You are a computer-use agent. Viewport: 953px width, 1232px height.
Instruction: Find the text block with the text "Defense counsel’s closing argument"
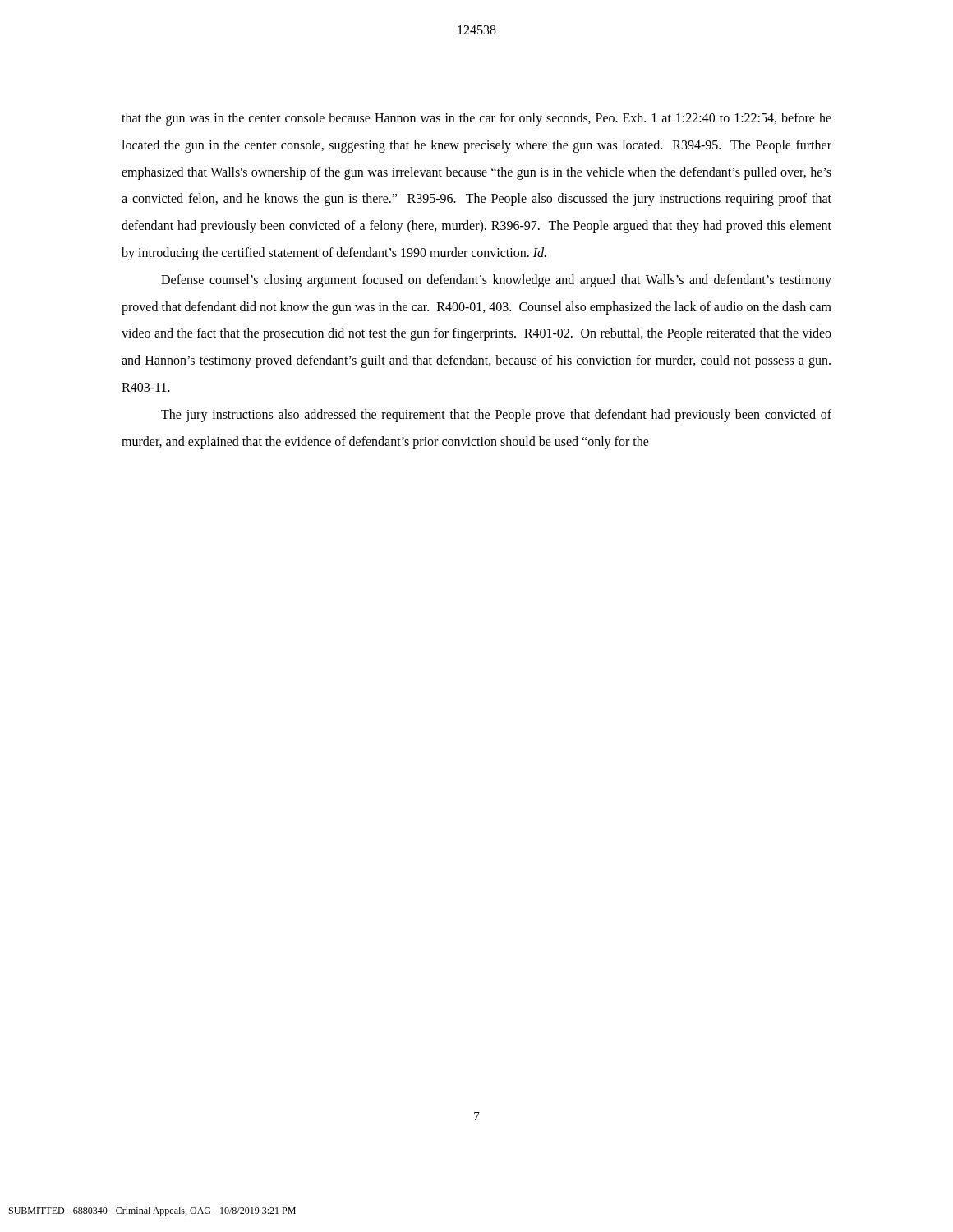point(476,333)
